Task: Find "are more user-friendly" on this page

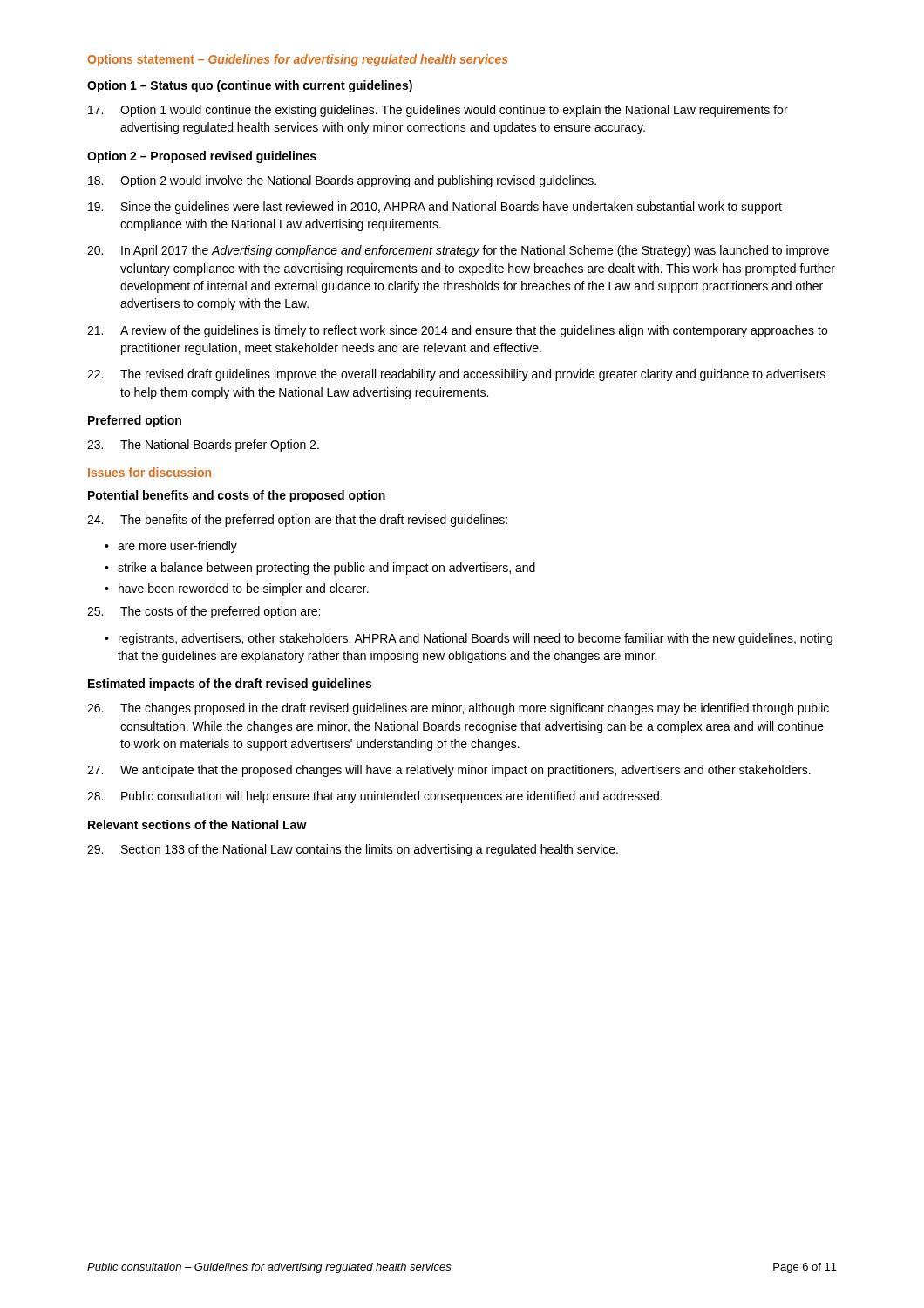Action: (x=177, y=546)
